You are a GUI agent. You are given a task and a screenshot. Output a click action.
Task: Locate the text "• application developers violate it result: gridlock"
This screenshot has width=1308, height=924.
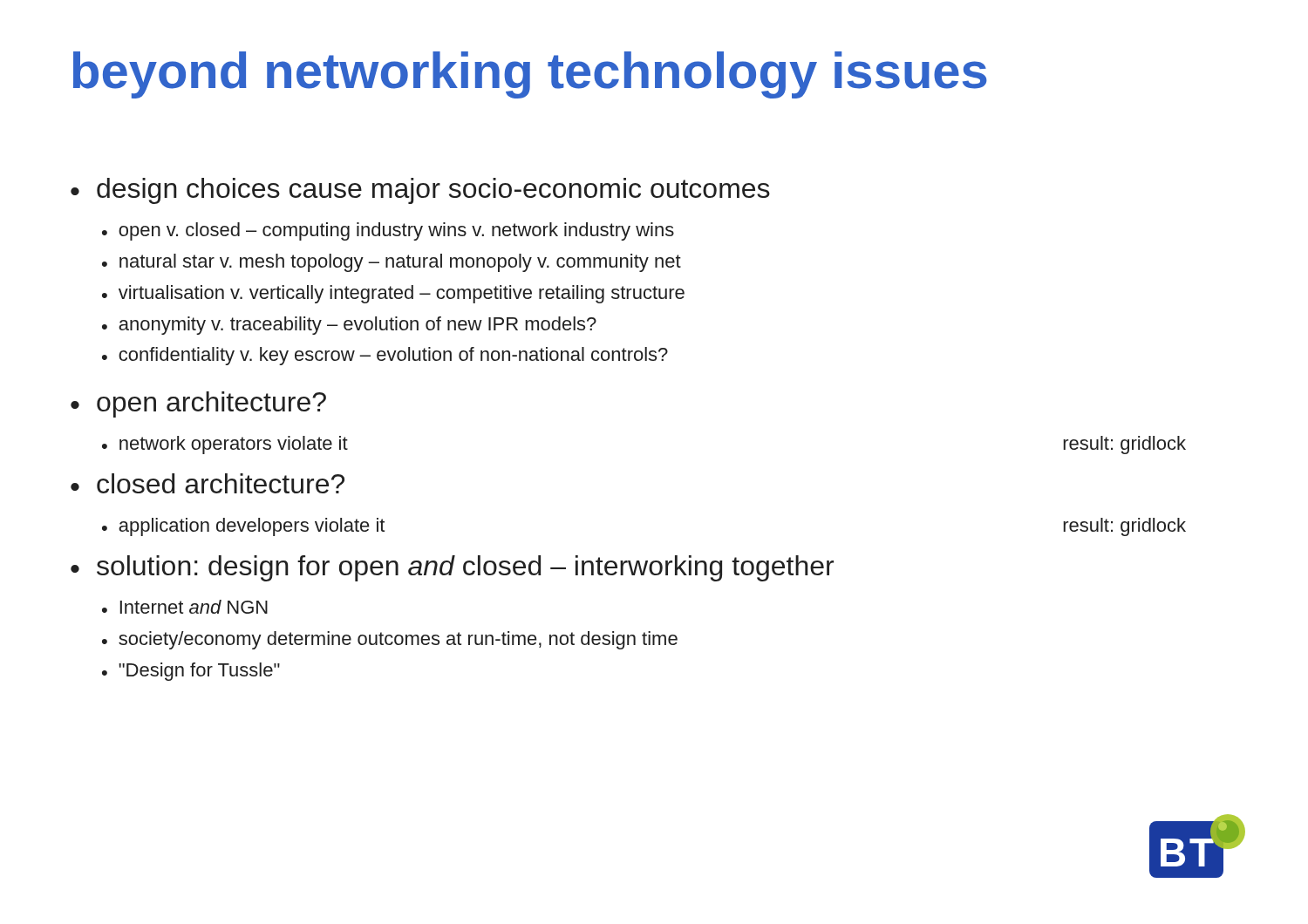coord(240,527)
